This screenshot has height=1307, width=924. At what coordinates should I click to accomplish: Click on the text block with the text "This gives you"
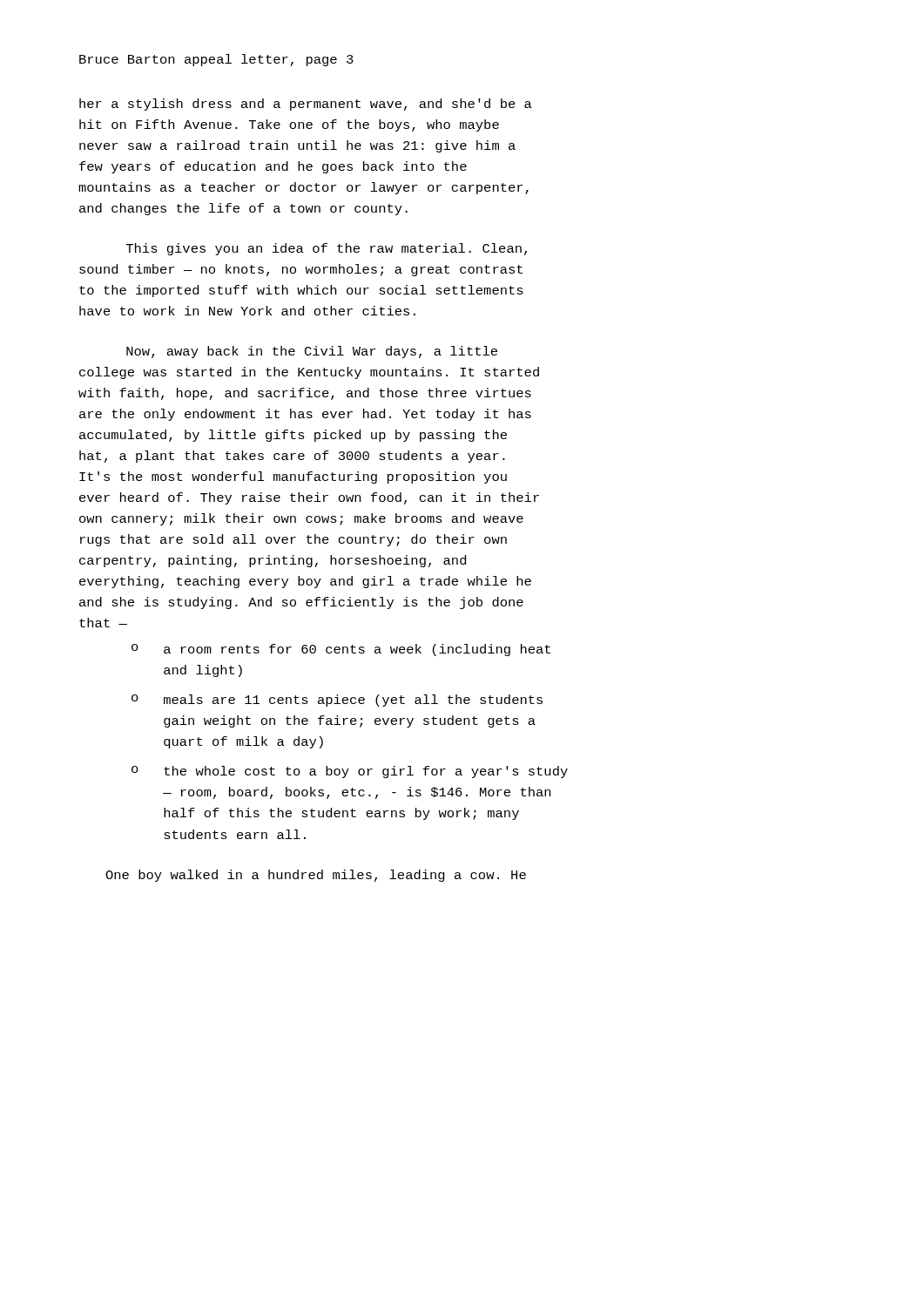pyautogui.click(x=305, y=281)
